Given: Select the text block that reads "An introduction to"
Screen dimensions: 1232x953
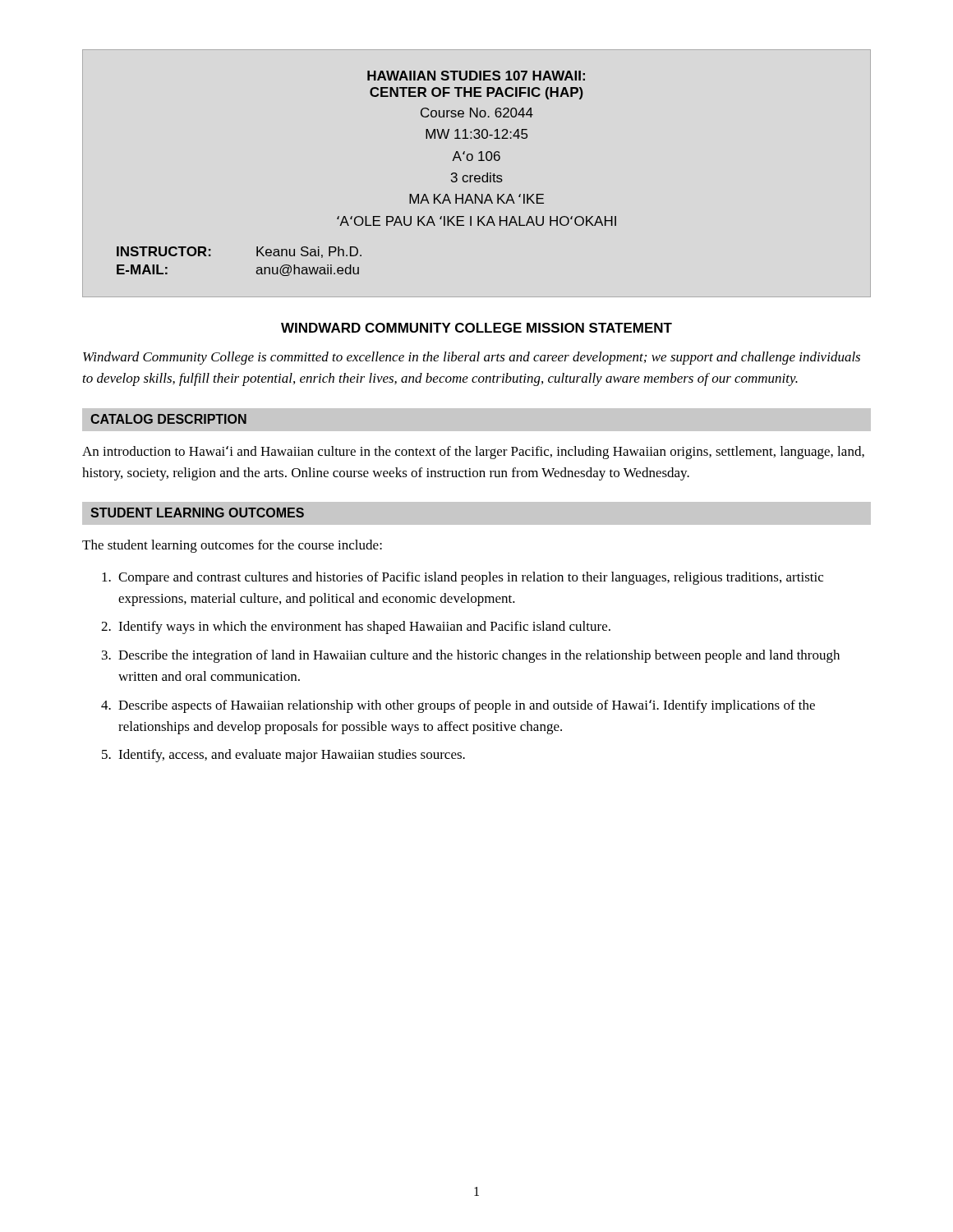Looking at the screenshot, I should (473, 462).
